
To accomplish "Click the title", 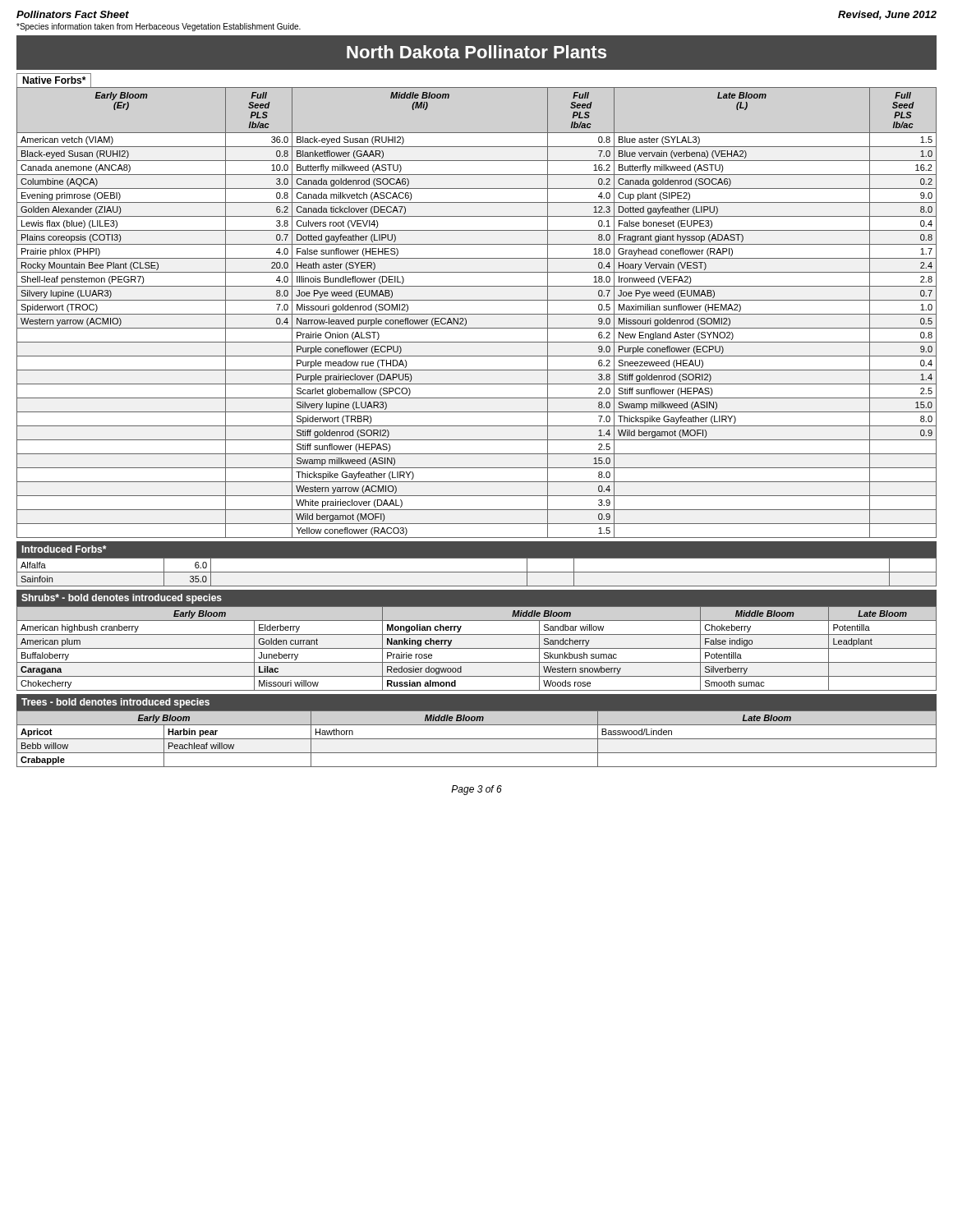I will (x=476, y=52).
